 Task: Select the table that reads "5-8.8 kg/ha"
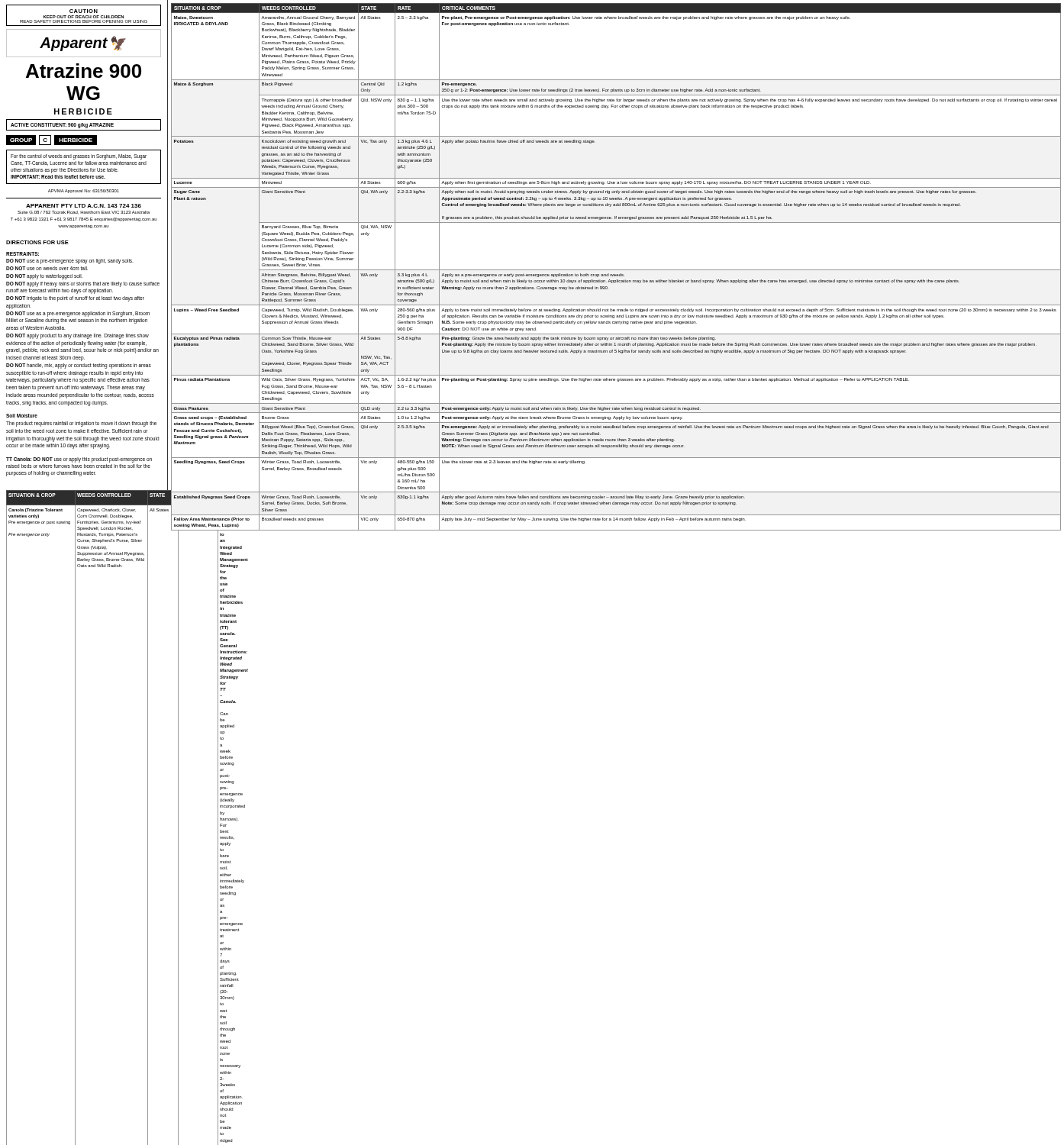click(x=616, y=267)
